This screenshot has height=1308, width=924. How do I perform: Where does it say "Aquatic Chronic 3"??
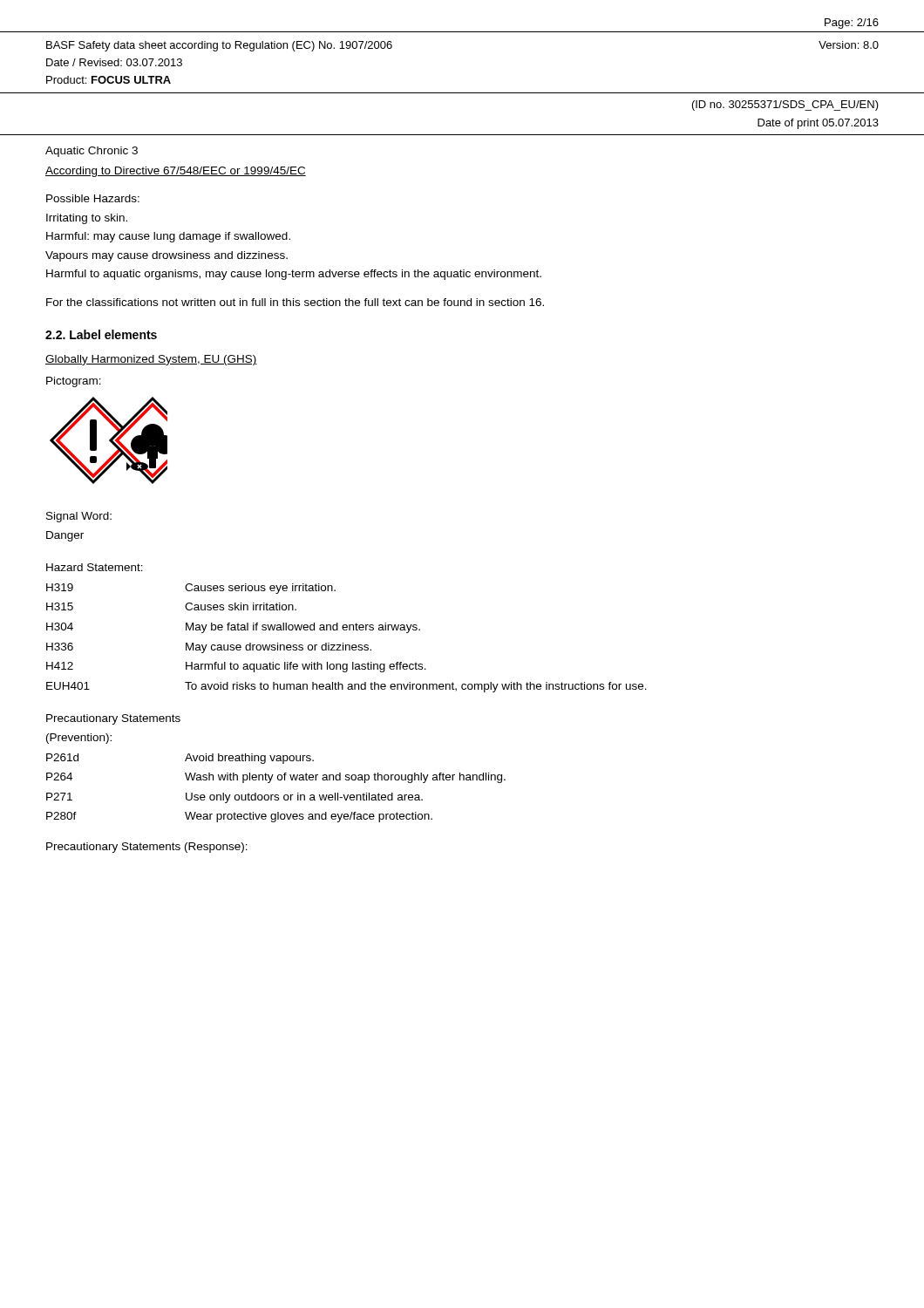(92, 150)
